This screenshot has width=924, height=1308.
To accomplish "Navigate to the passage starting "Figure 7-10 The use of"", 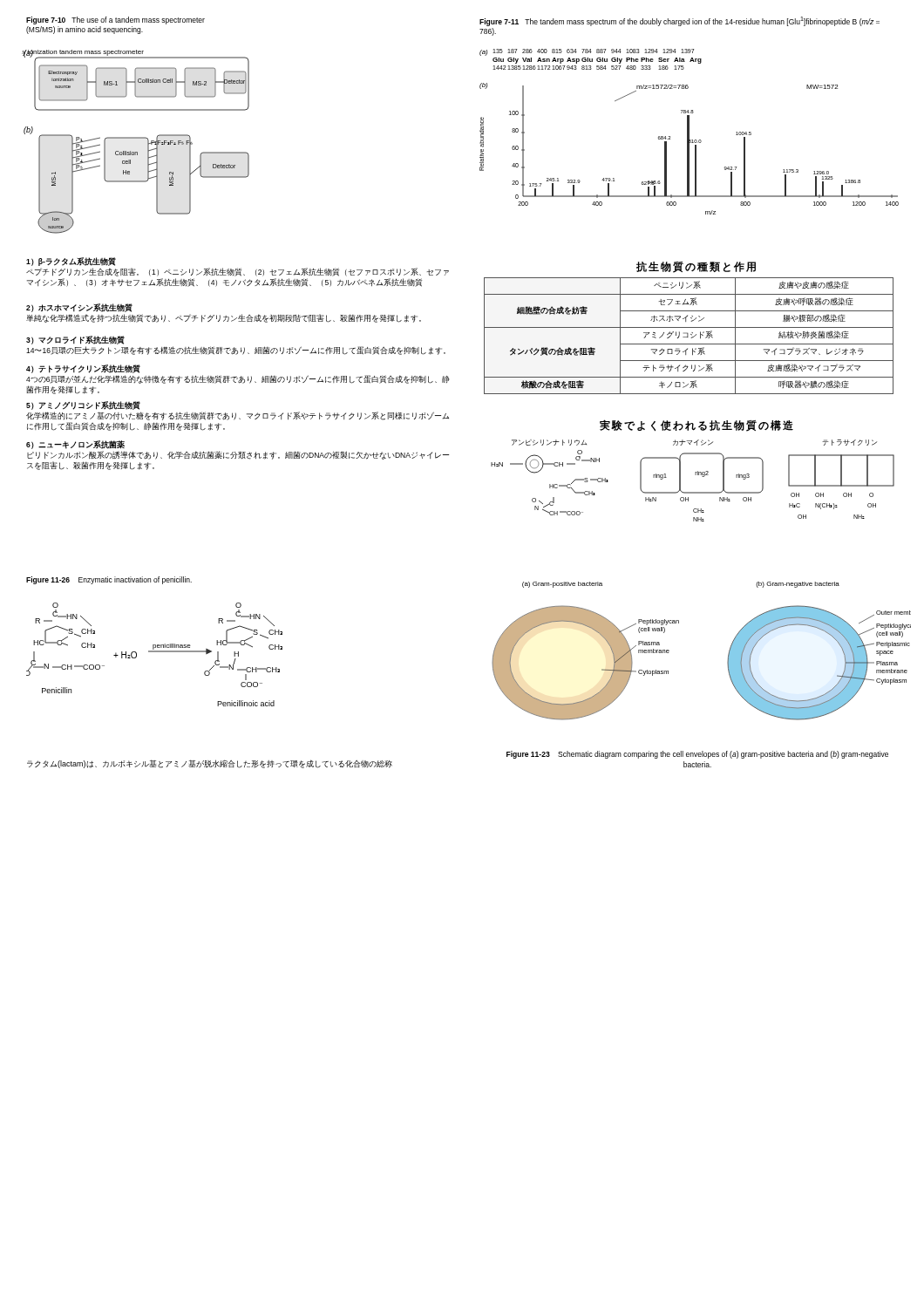I will pos(115,25).
